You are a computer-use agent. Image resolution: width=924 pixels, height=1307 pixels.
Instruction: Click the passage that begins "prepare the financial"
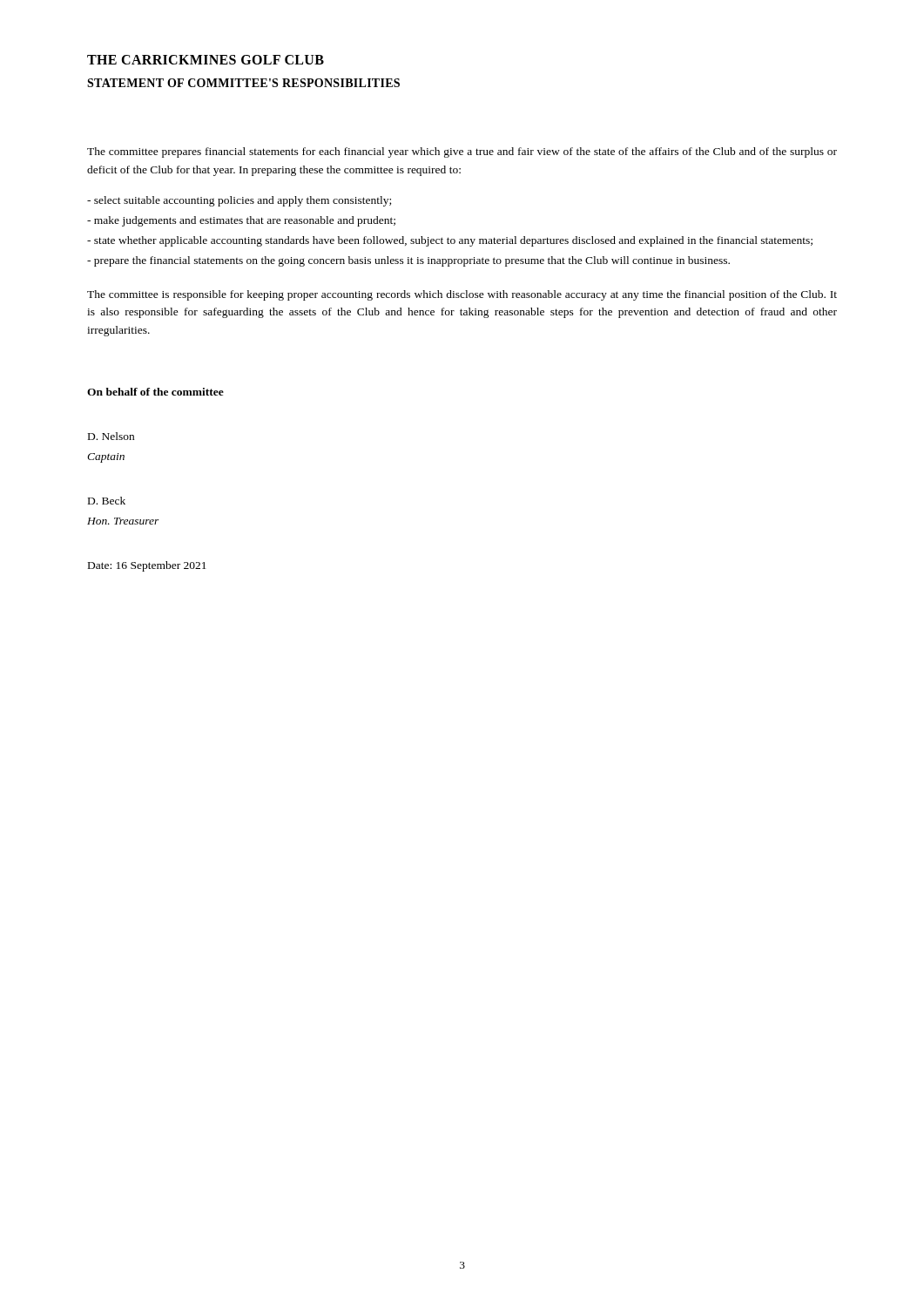[x=409, y=260]
